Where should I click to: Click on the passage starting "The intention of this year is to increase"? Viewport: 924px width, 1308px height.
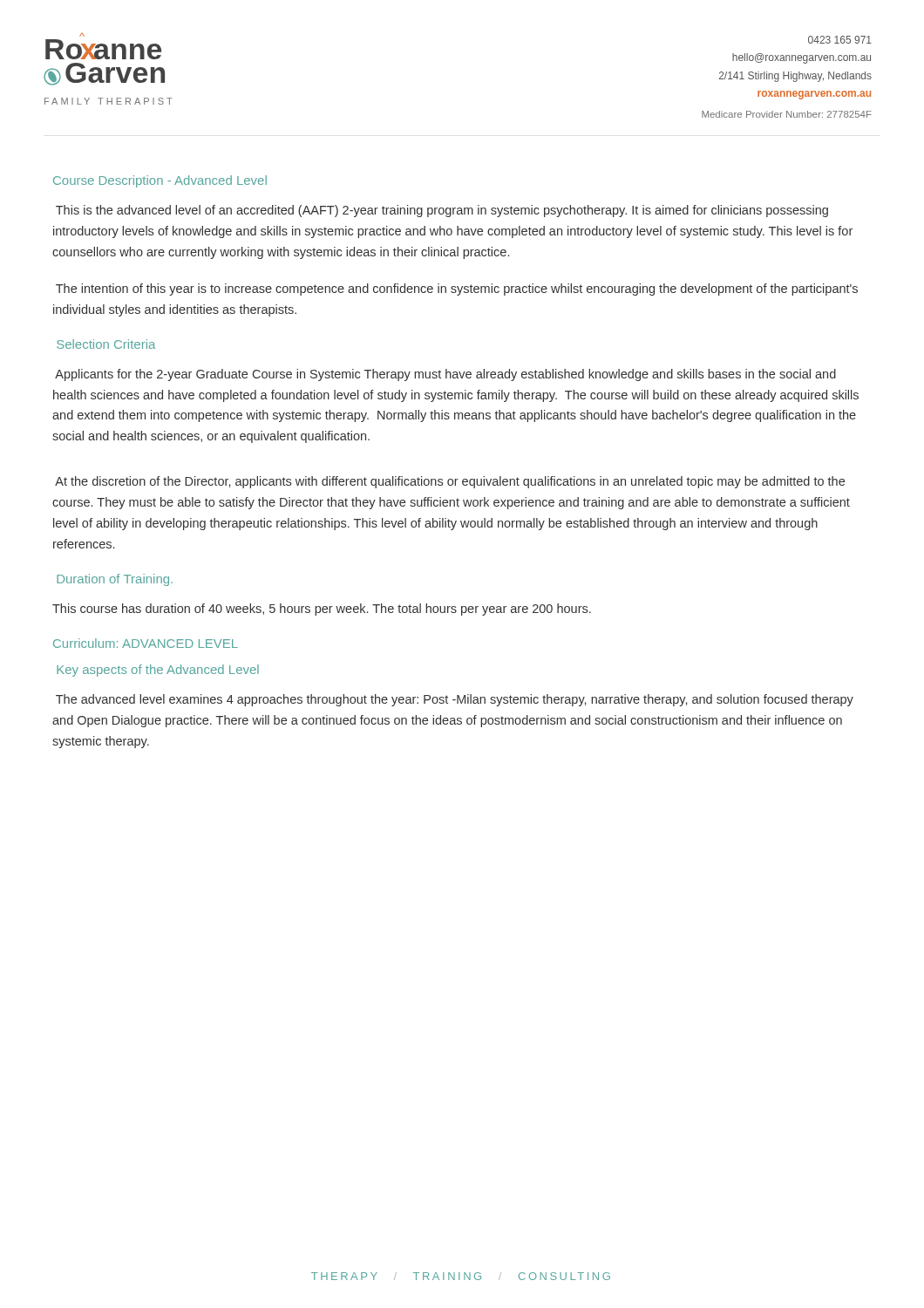(455, 299)
